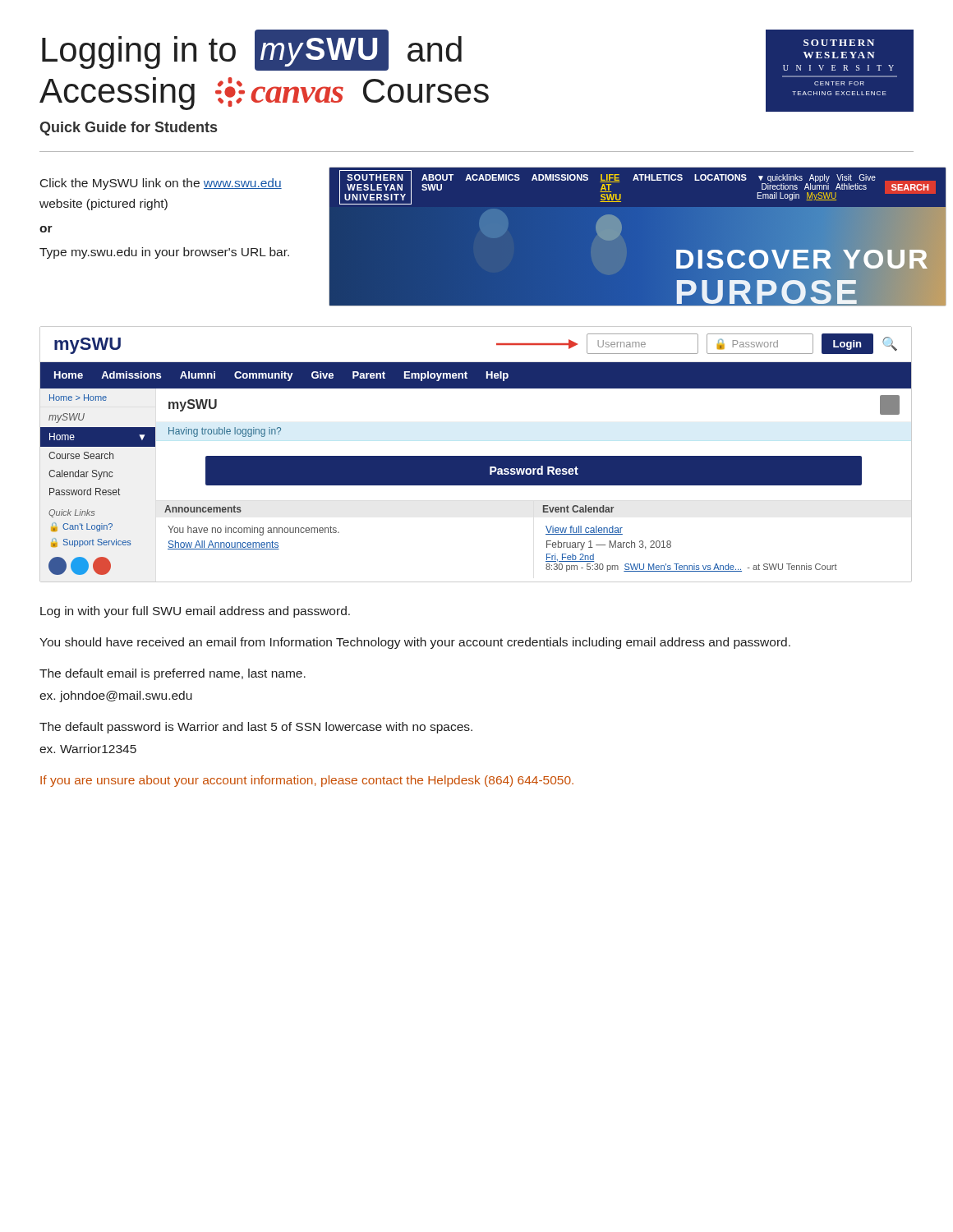The image size is (953, 1232).
Task: Point to the block starting "Quick Guide for Students"
Action: [129, 127]
